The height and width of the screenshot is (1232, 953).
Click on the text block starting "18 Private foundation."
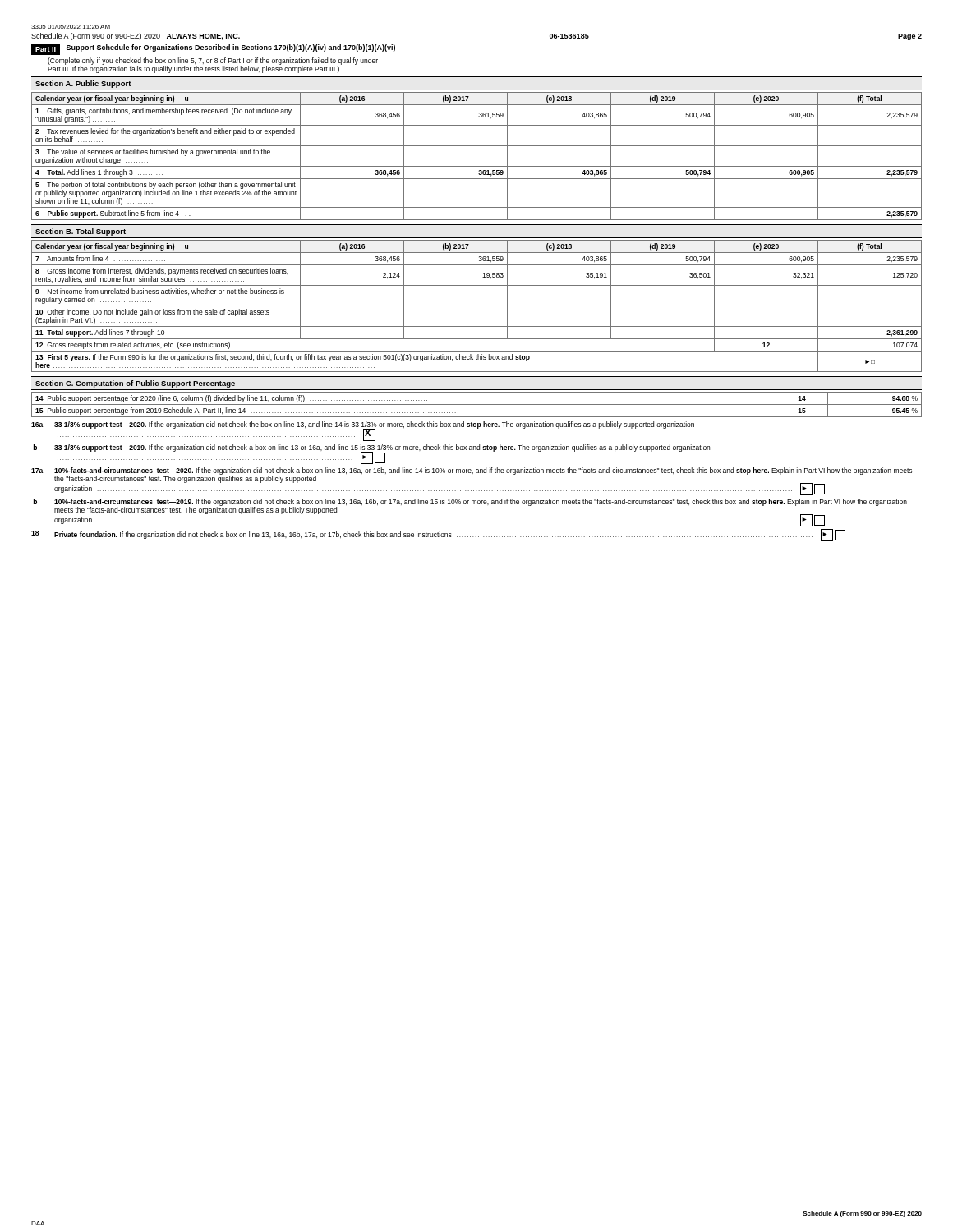tap(476, 535)
